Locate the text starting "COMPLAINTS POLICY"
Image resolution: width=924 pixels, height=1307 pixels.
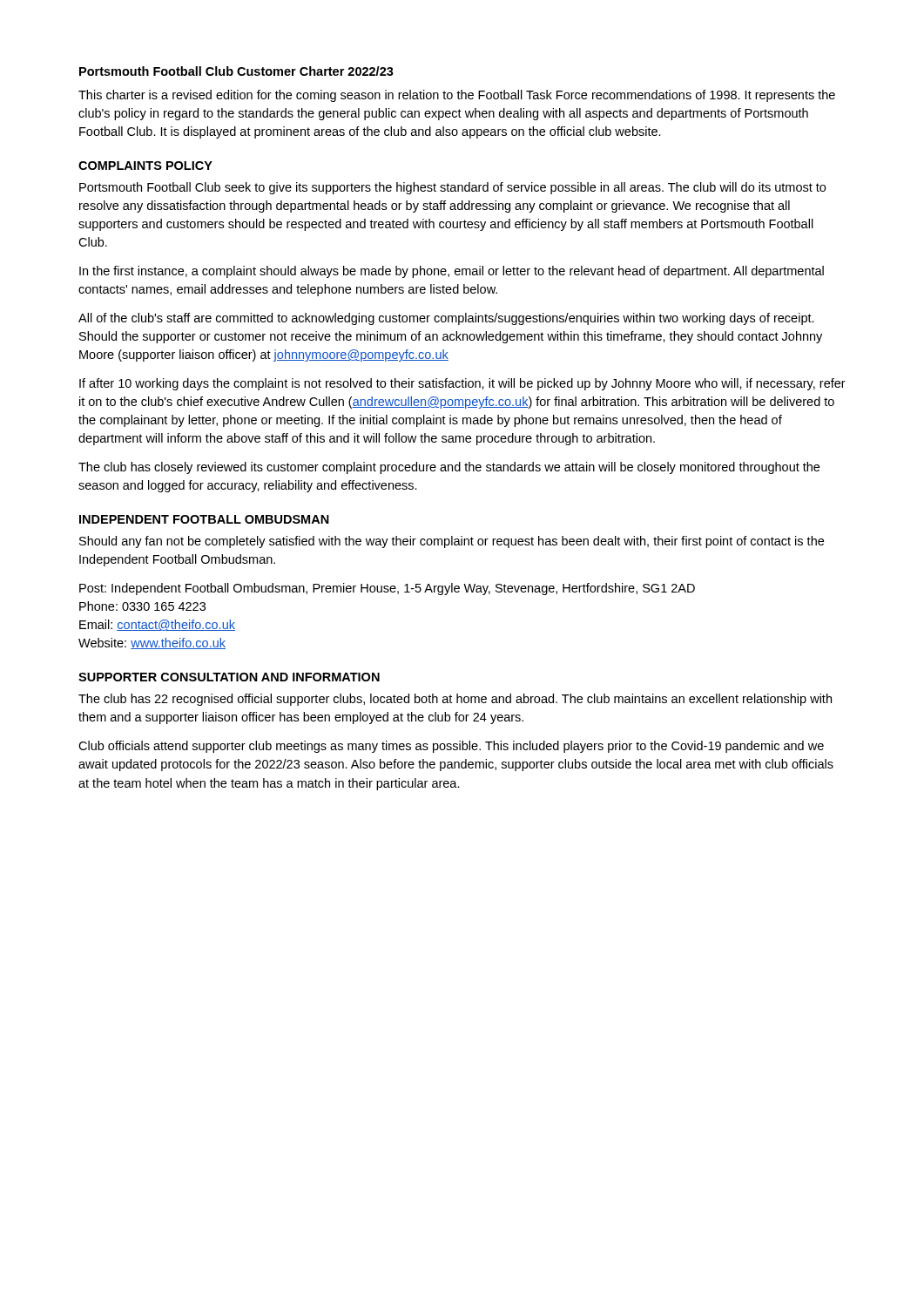tap(145, 166)
